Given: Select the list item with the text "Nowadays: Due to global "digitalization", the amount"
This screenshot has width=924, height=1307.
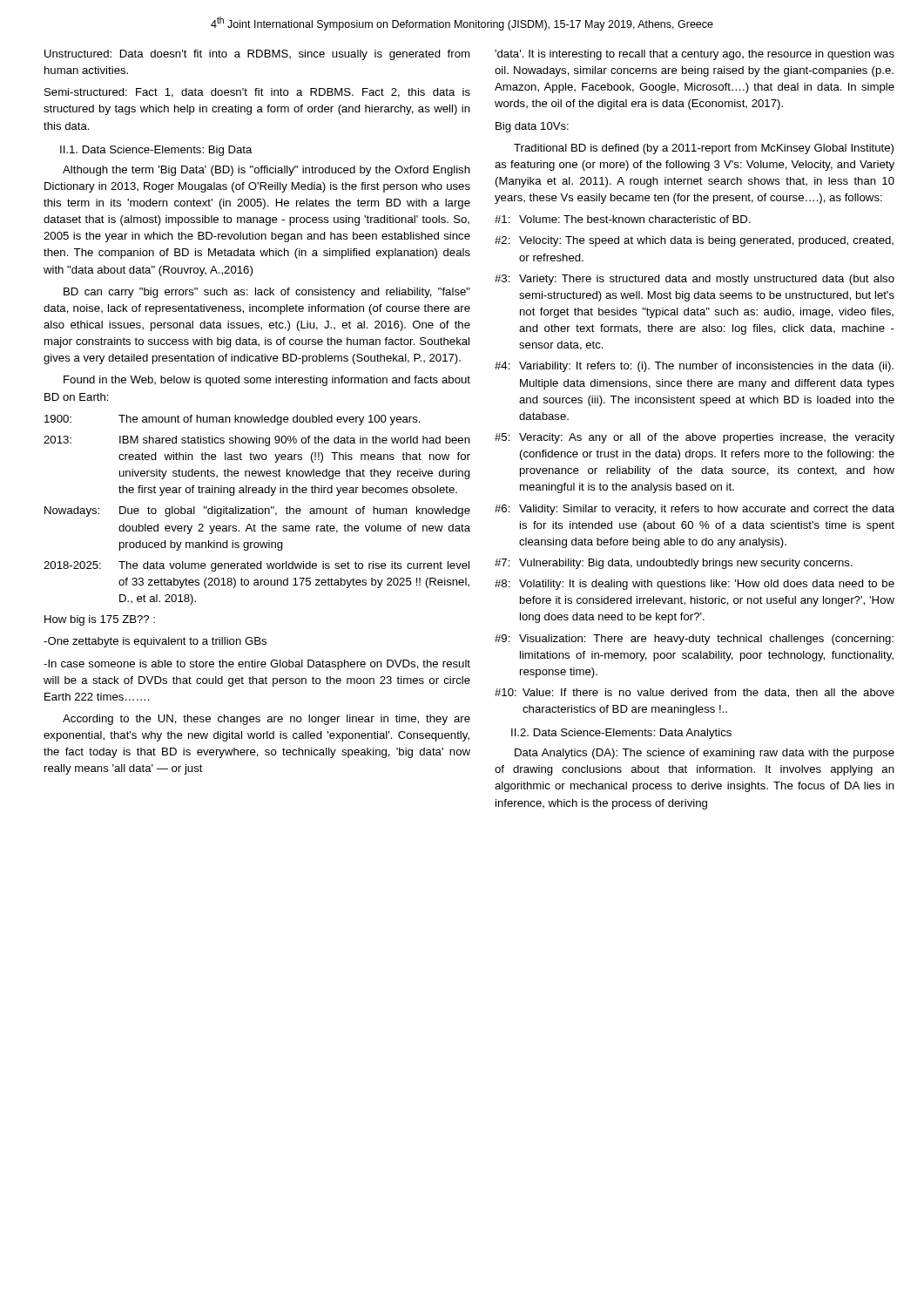Looking at the screenshot, I should click(257, 527).
